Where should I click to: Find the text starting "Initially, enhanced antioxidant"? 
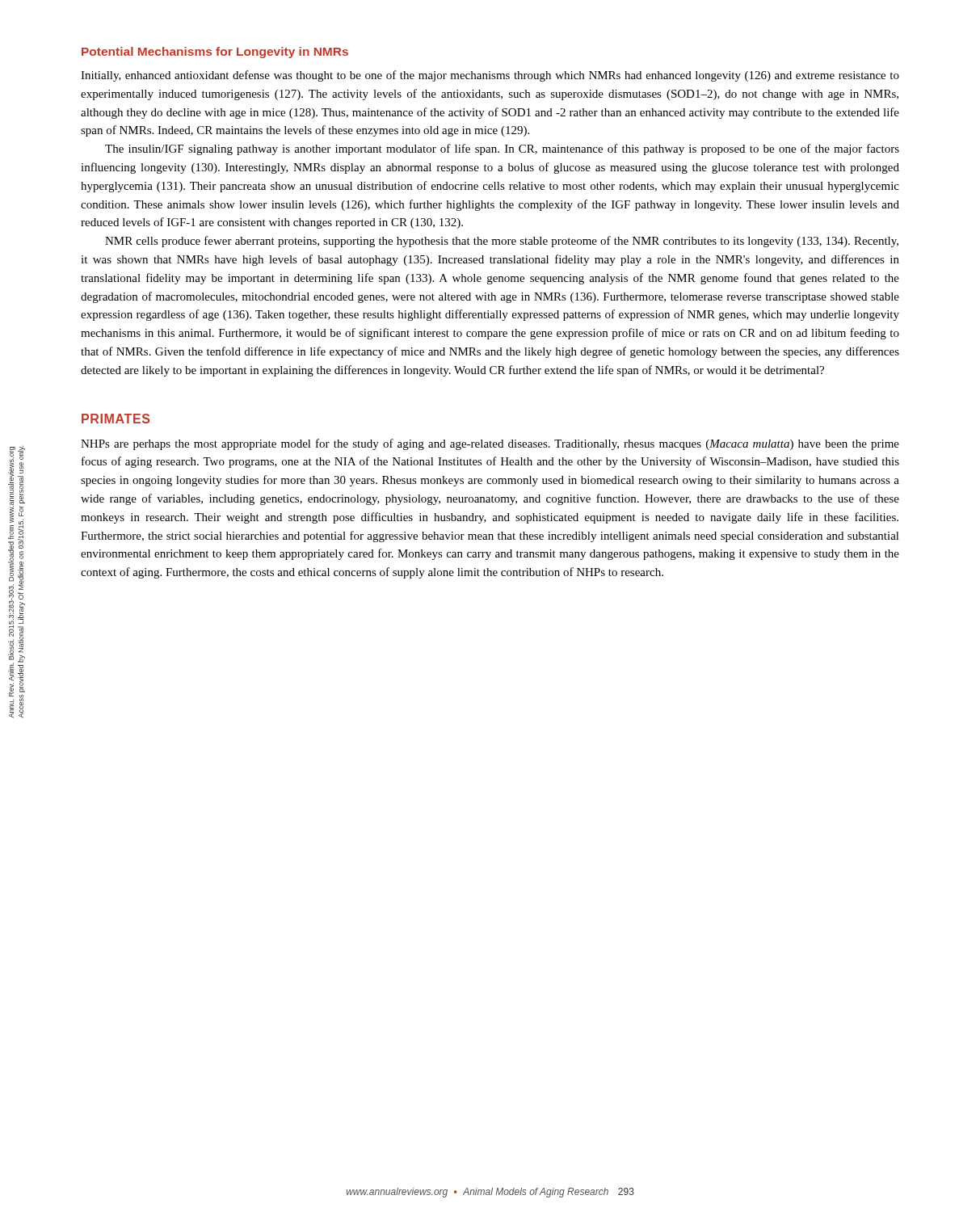click(x=490, y=103)
